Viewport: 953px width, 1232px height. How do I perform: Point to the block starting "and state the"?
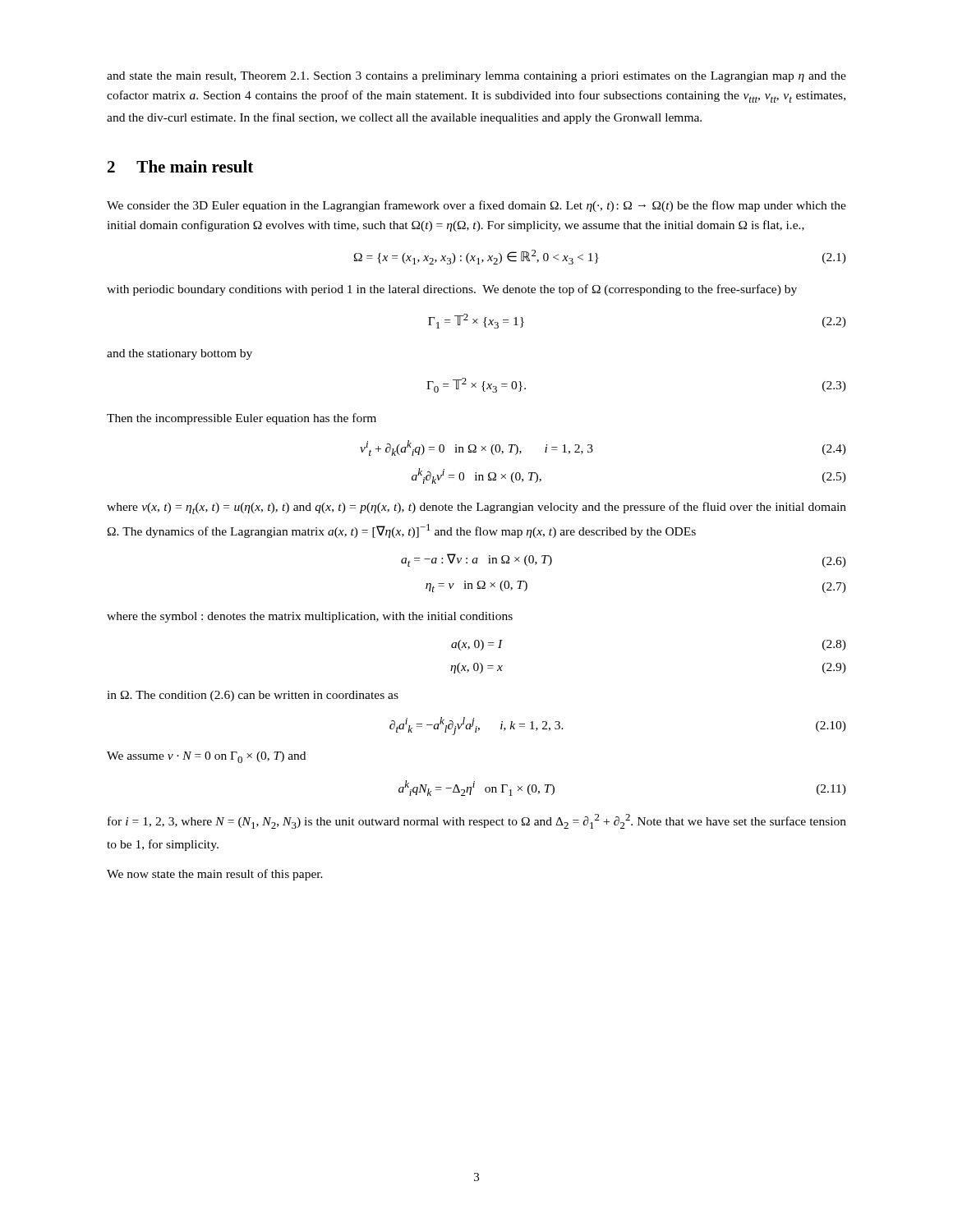tap(476, 96)
